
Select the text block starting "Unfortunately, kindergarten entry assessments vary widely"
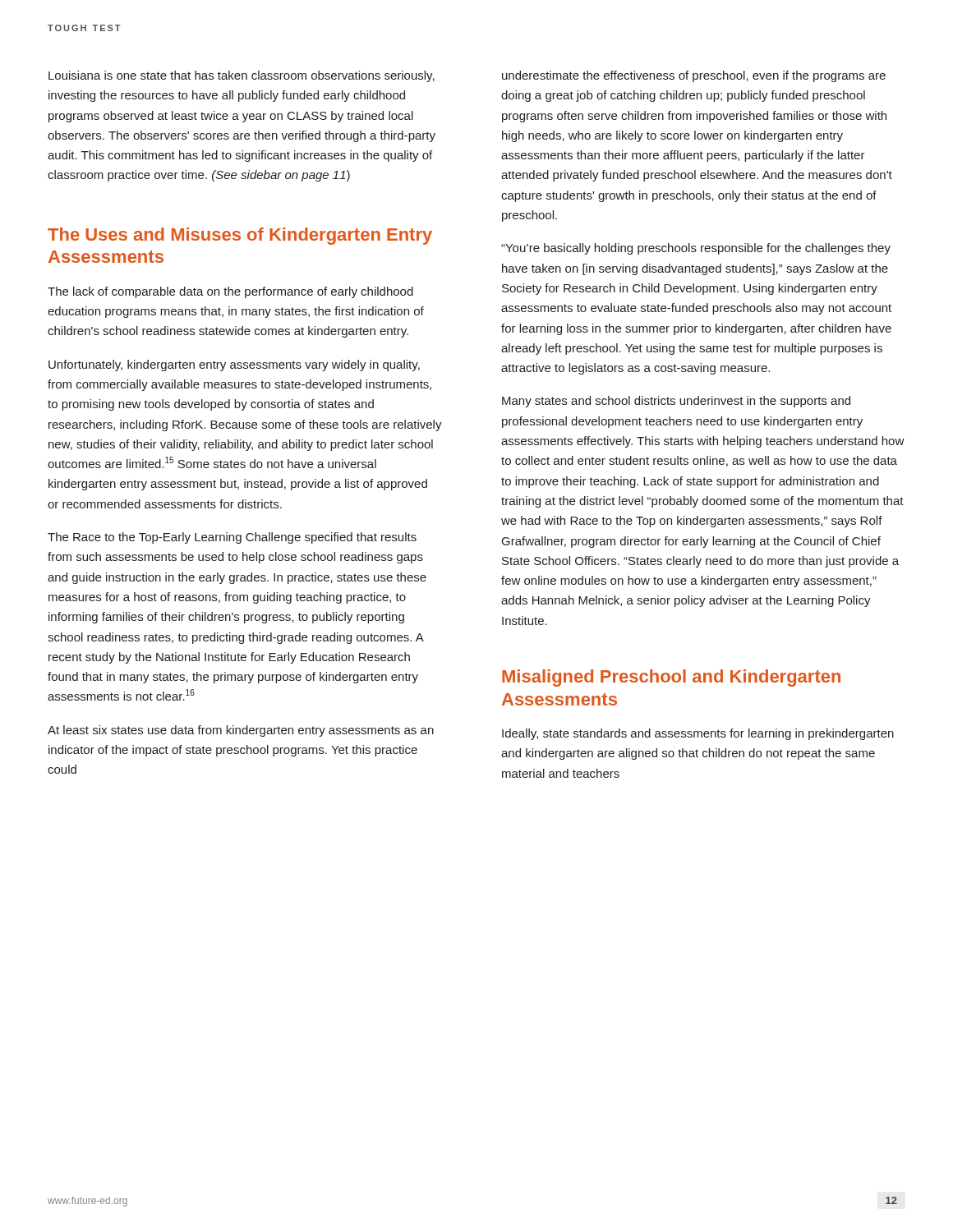point(245,434)
